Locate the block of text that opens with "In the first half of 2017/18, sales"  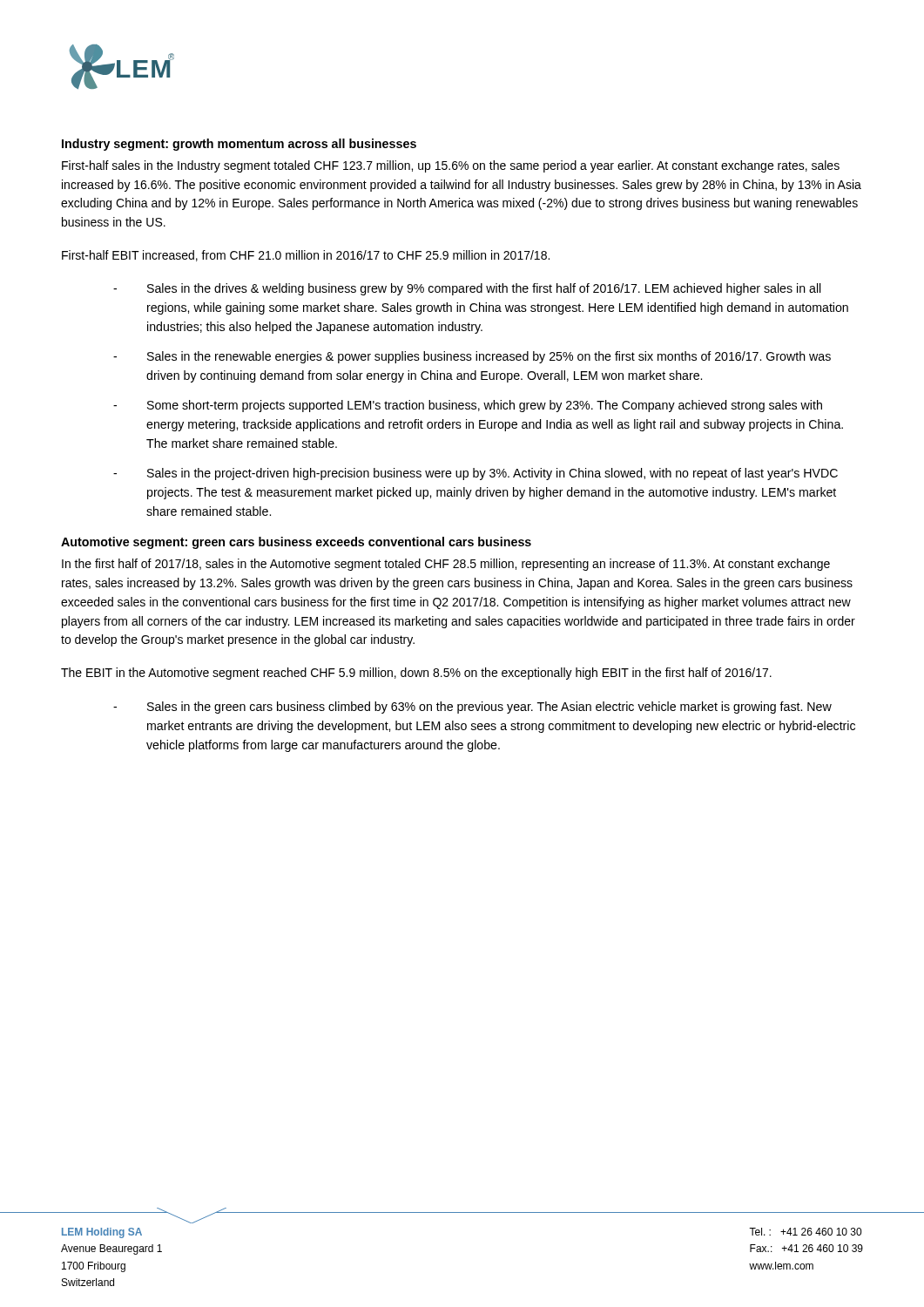pos(458,602)
